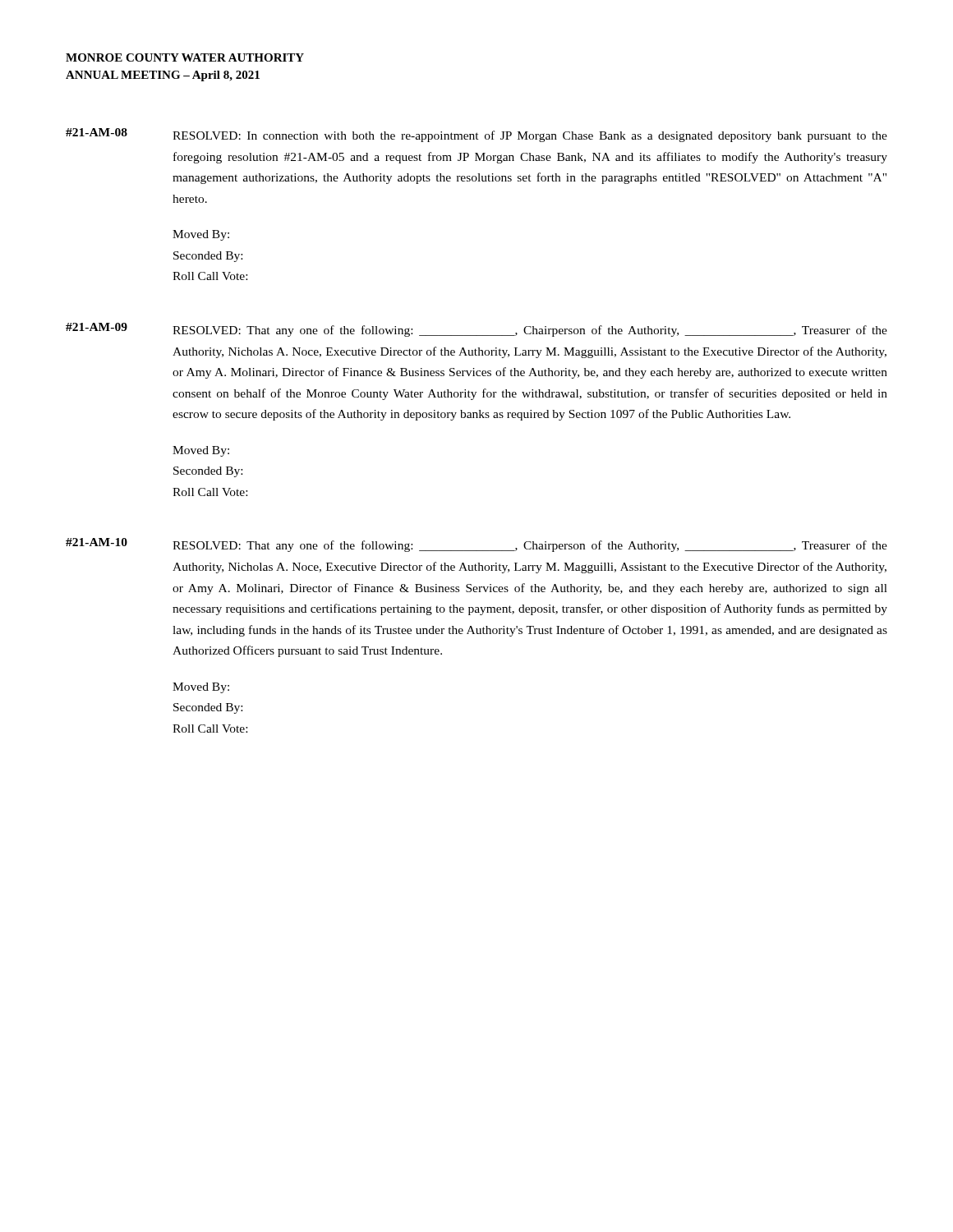Viewport: 953px width, 1232px height.
Task: Locate the text block containing "21-AM-09 RESOLVED: That any"
Action: (476, 411)
